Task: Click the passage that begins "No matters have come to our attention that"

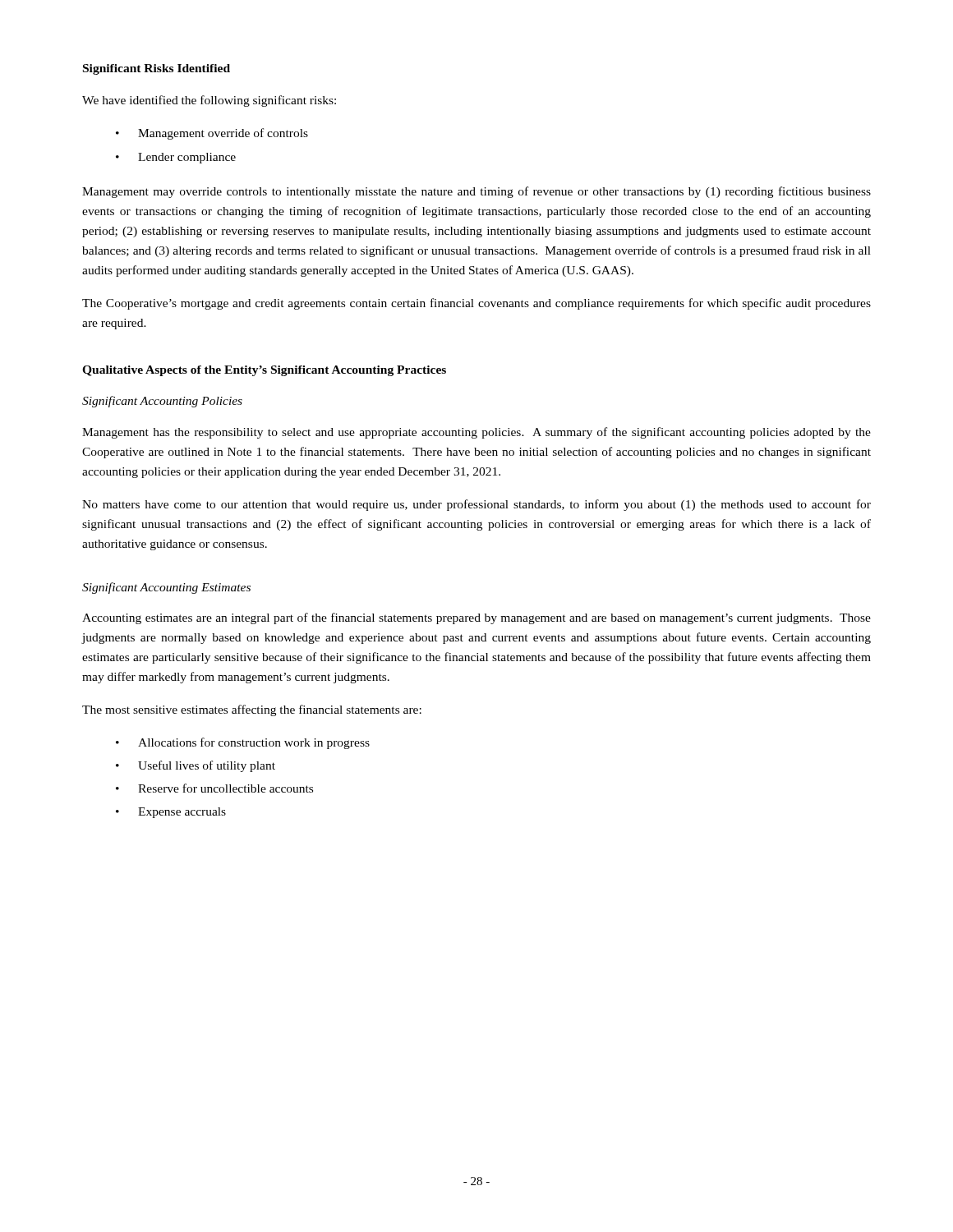Action: pos(476,523)
